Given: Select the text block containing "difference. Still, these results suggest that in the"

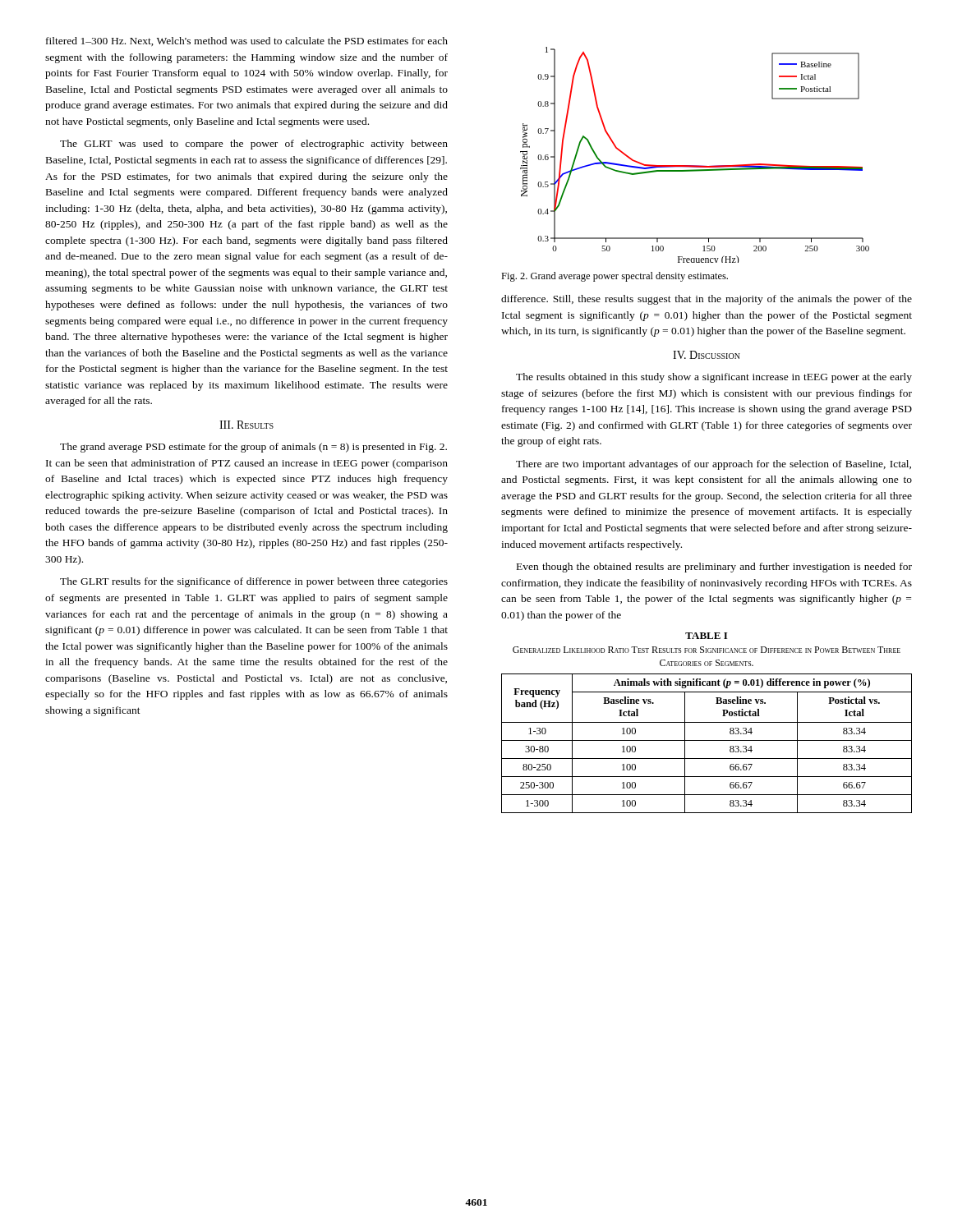Looking at the screenshot, I should click(x=707, y=315).
